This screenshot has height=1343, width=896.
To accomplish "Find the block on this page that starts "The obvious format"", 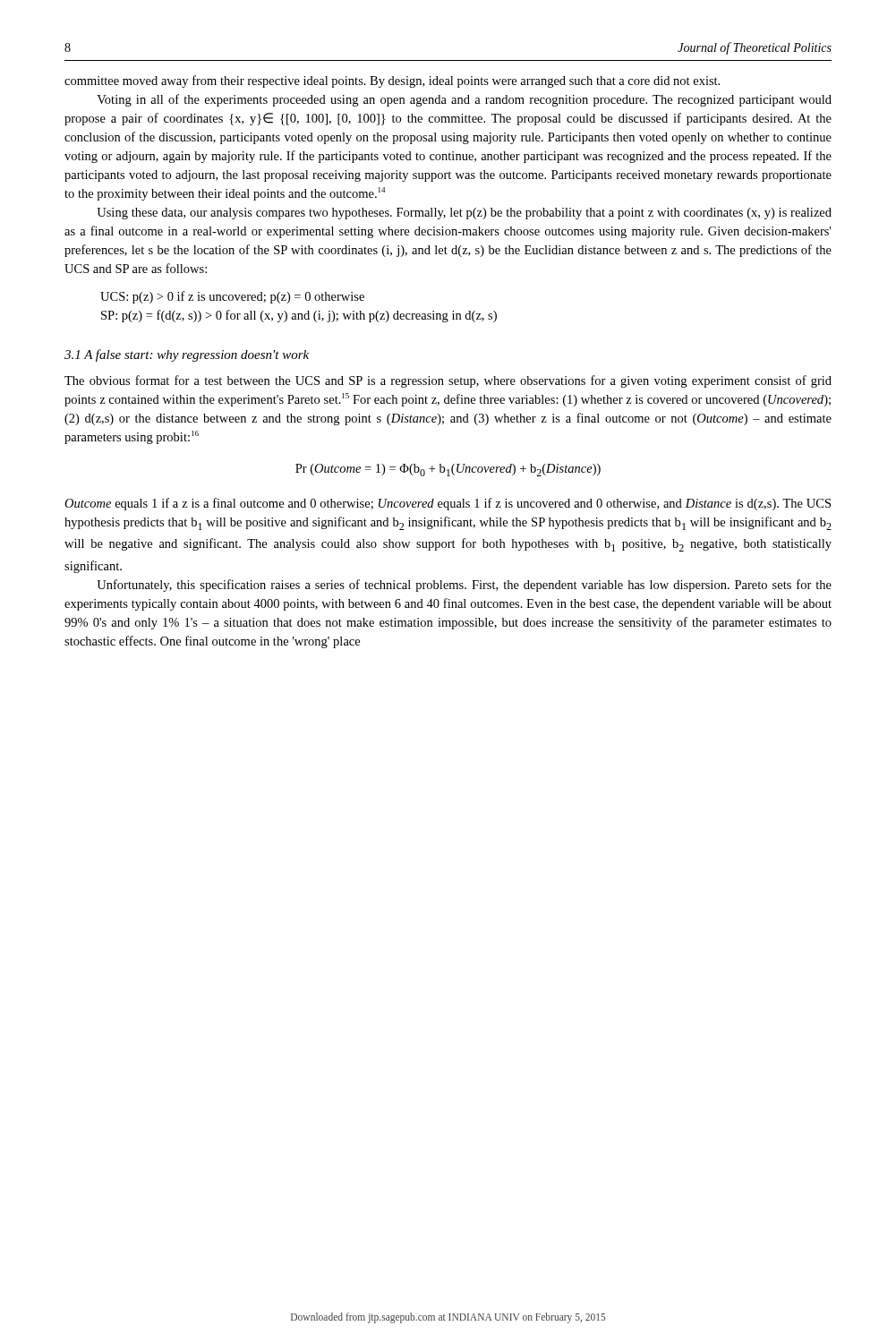I will pos(448,409).
